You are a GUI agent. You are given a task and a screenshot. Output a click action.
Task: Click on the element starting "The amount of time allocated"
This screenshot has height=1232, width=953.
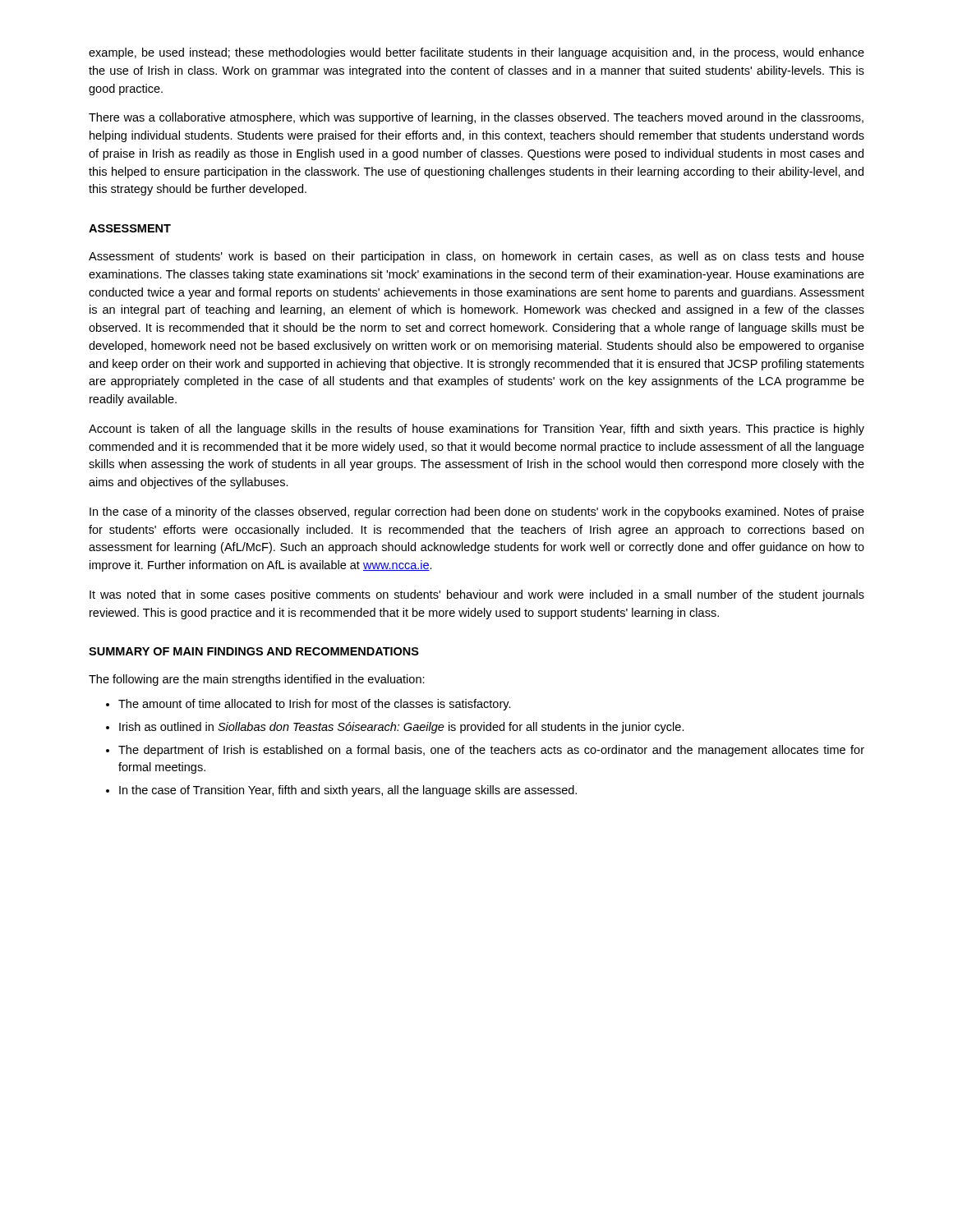pos(315,704)
